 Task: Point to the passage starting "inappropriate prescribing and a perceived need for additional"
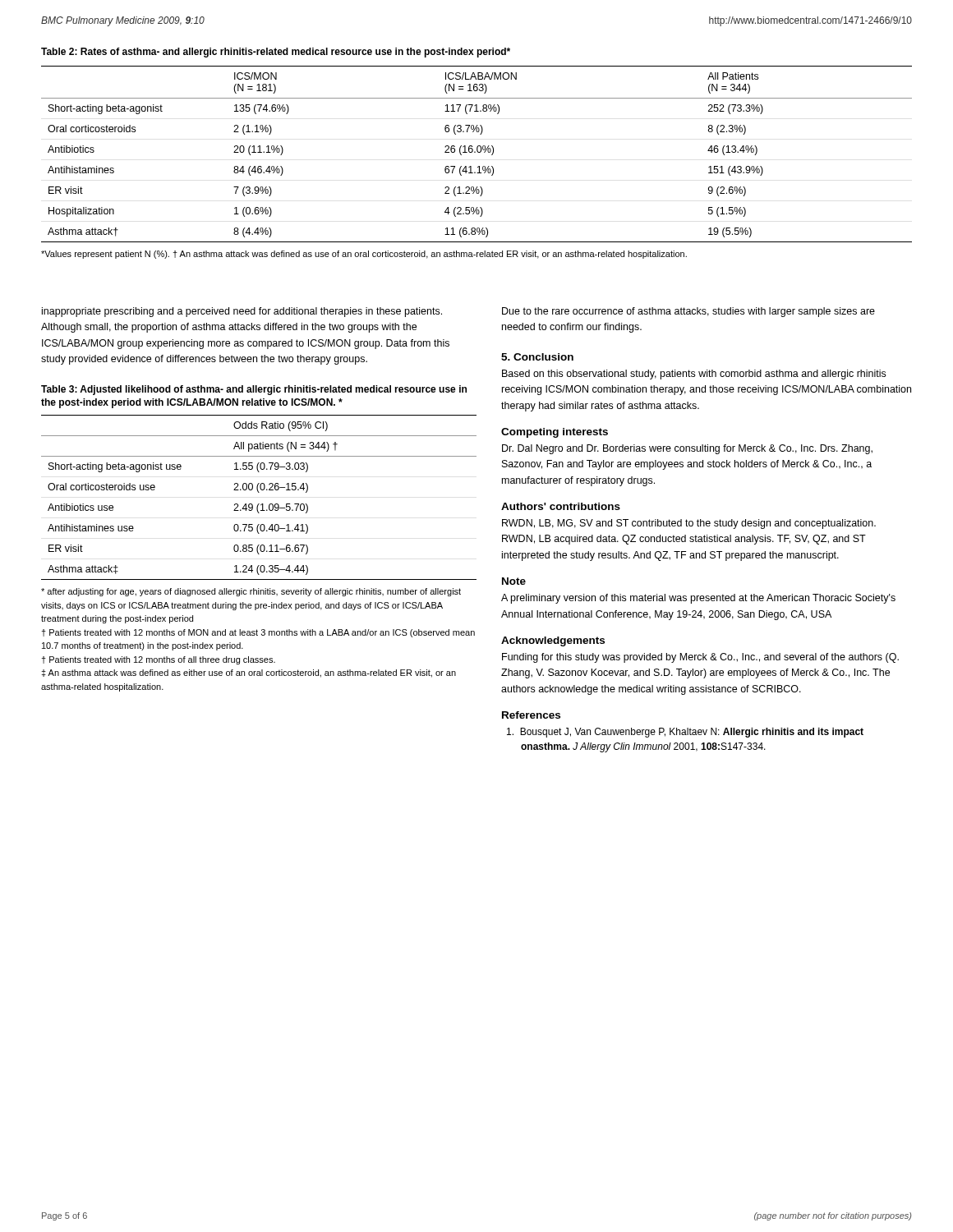pyautogui.click(x=245, y=335)
